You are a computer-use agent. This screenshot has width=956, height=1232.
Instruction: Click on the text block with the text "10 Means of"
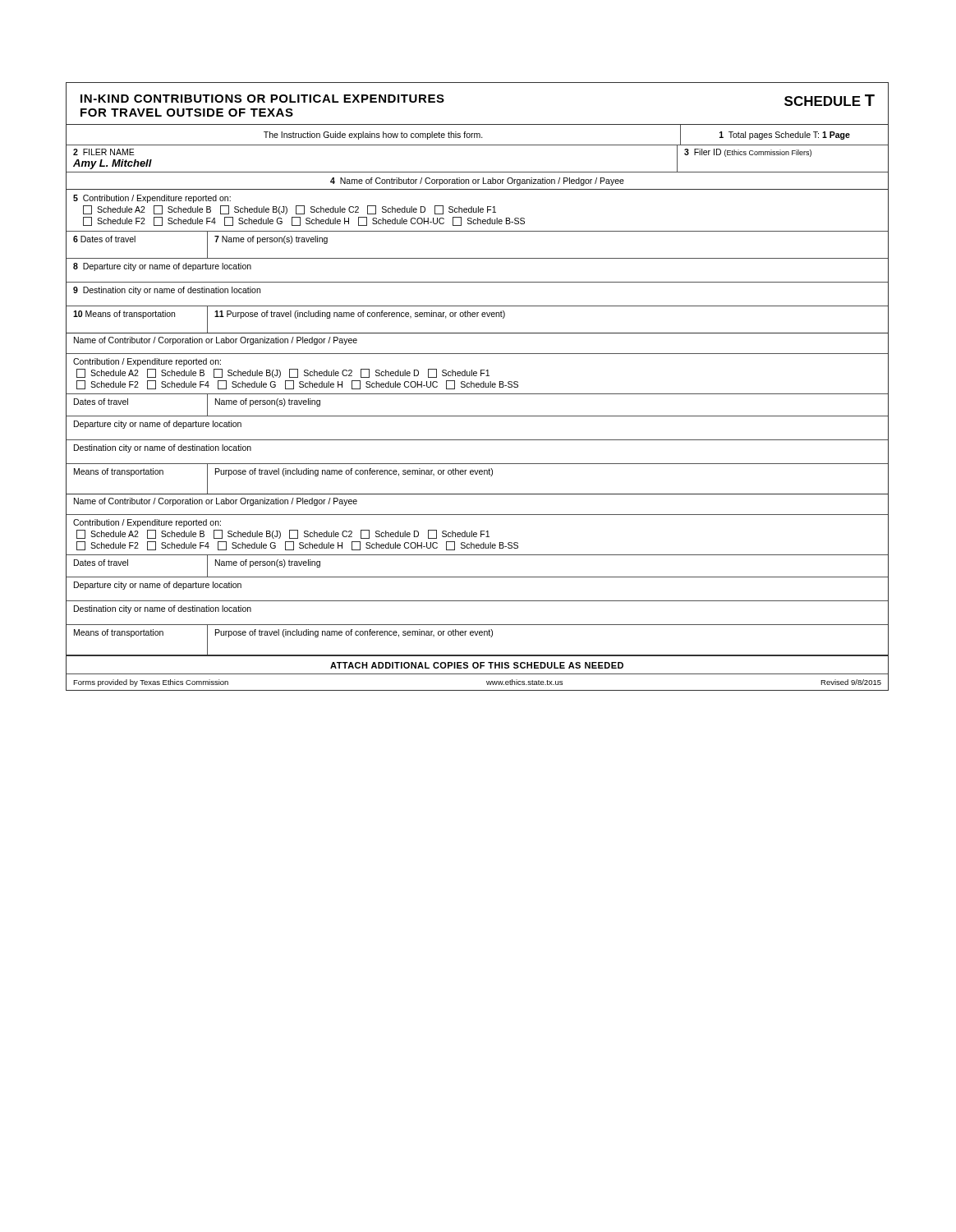(477, 320)
